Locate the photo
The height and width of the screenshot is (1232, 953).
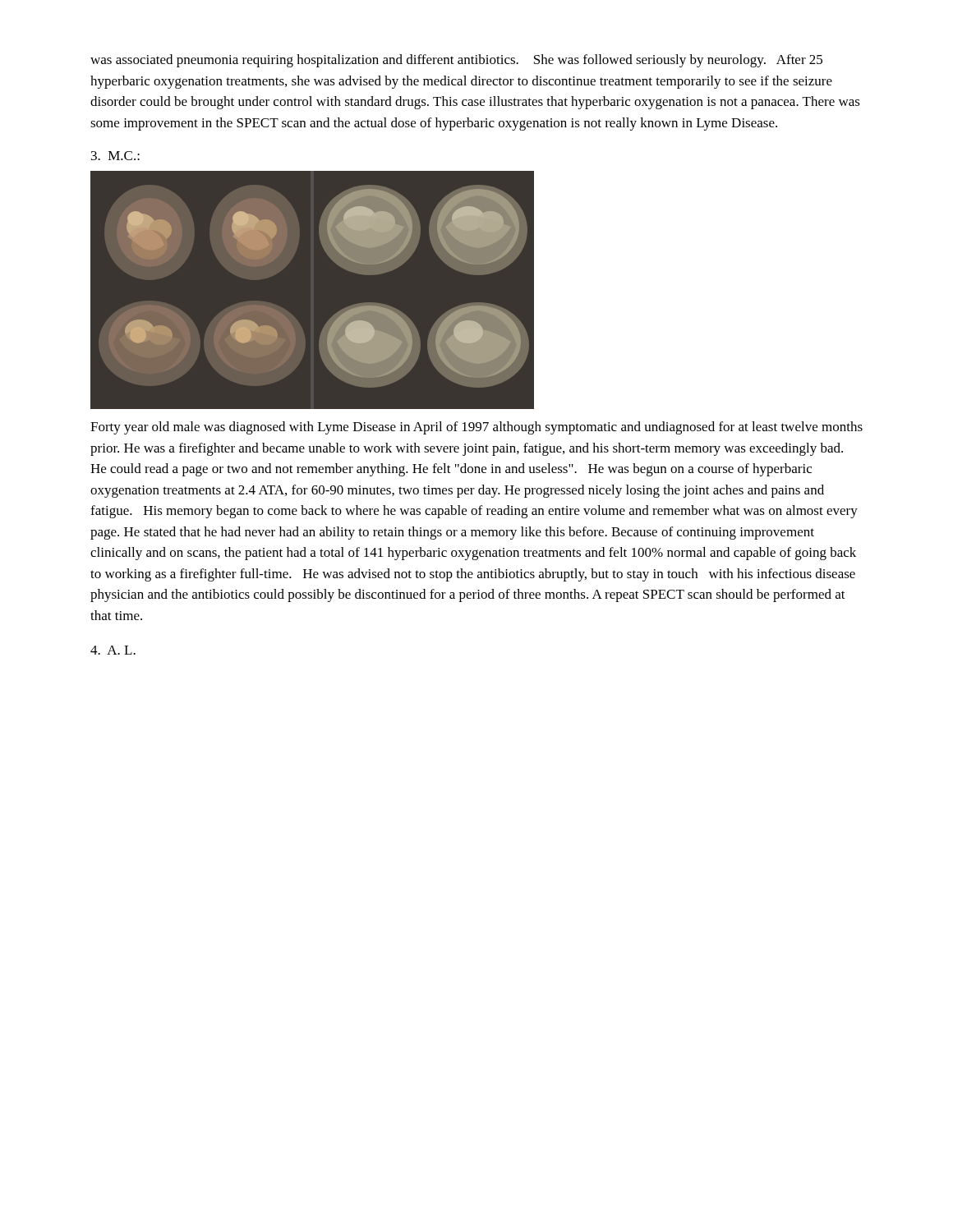[476, 292]
